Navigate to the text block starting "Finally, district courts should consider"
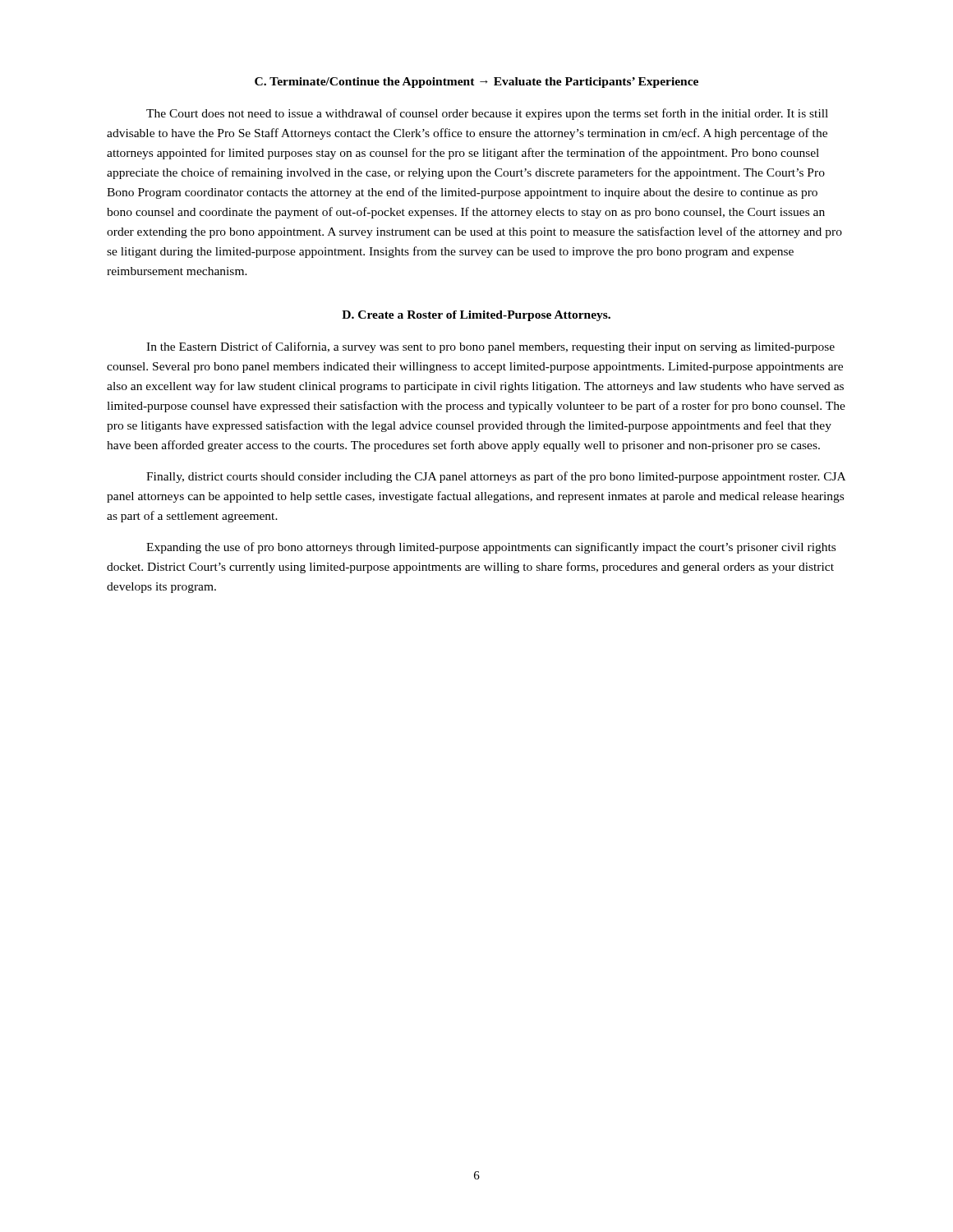 pyautogui.click(x=476, y=496)
